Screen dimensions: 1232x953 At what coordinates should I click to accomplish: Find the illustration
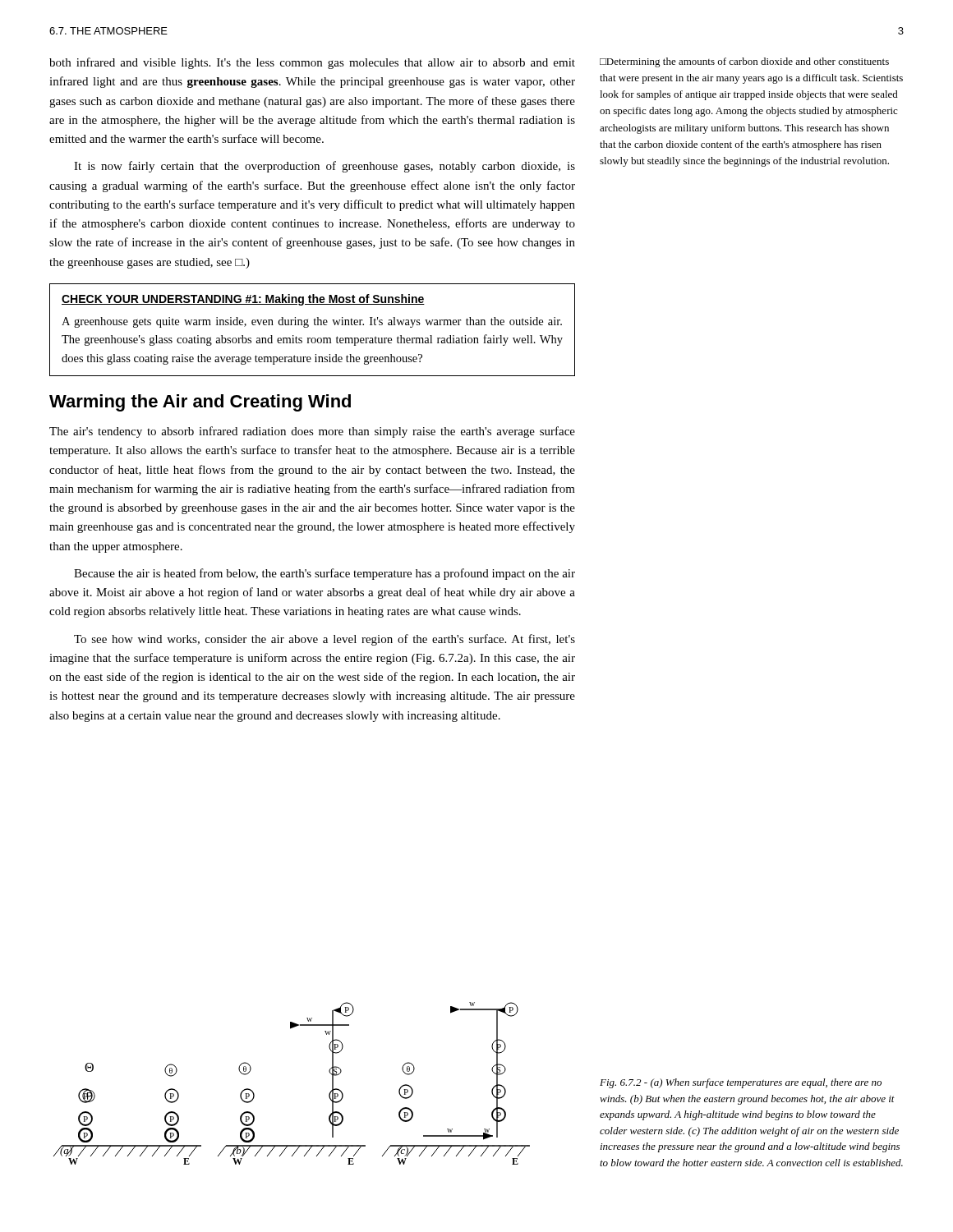click(312, 1076)
